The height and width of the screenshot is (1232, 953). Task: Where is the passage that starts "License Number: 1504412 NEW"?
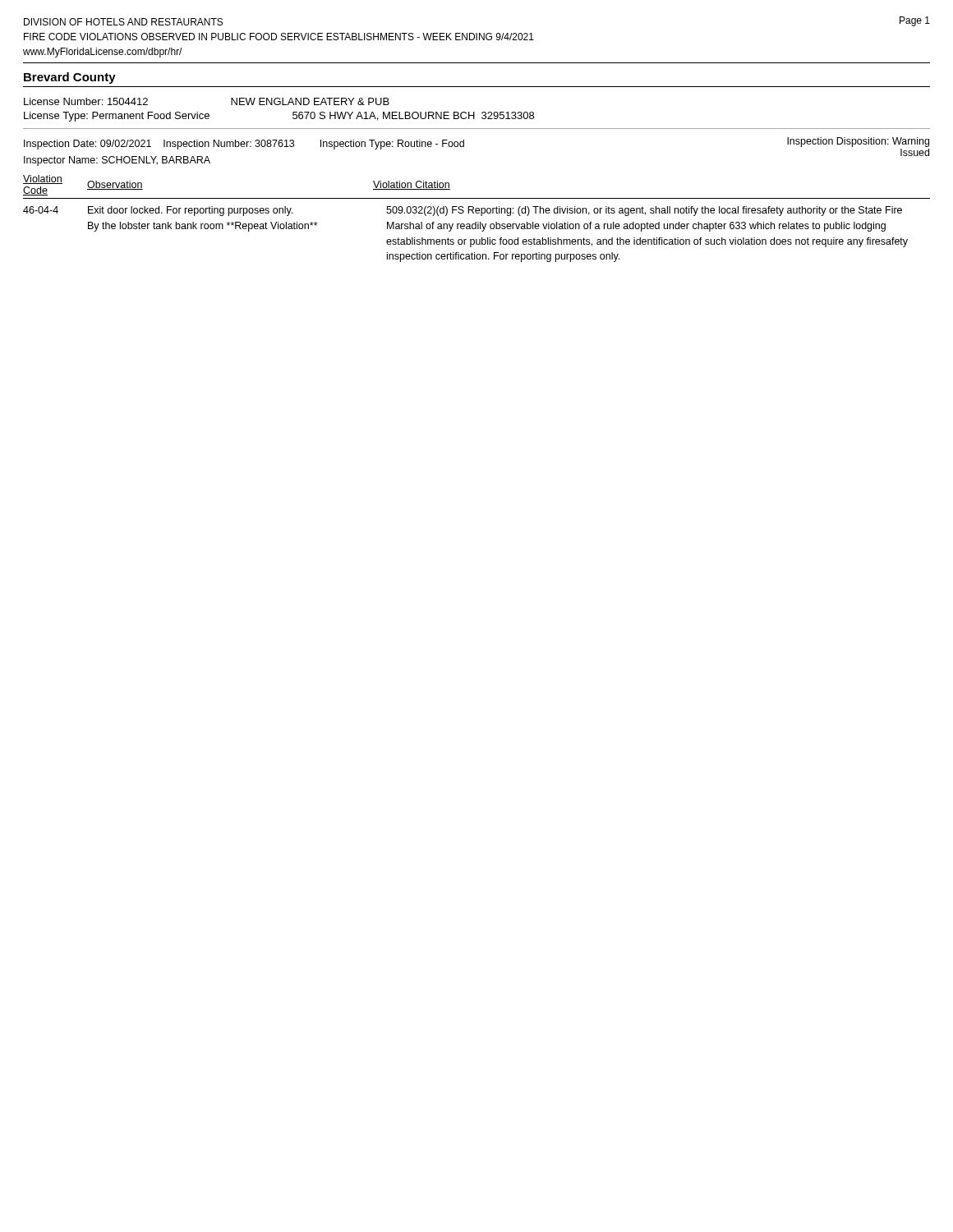476,108
